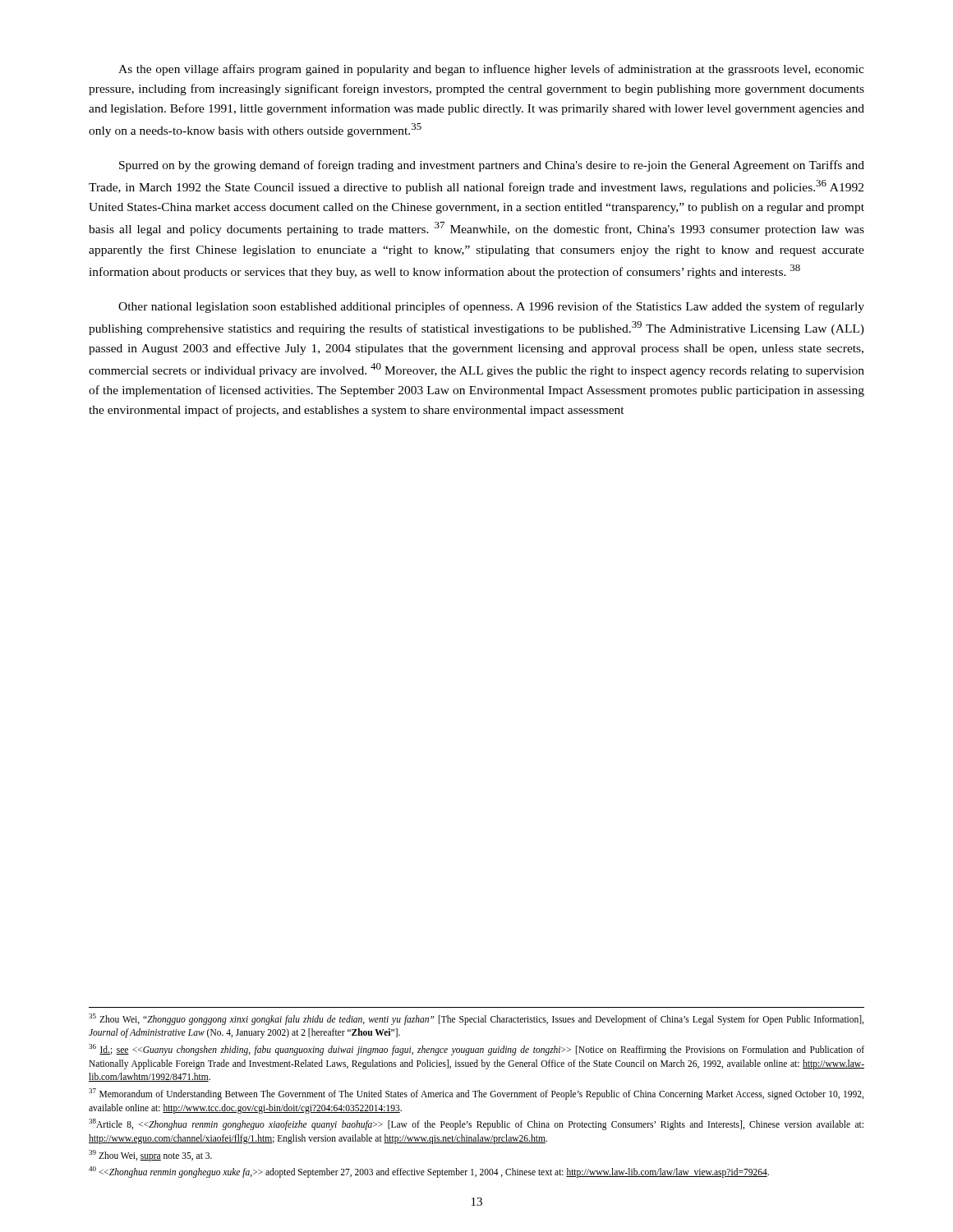Locate the block starting "40 > adopted September 27,"
Image resolution: width=953 pixels, height=1232 pixels.
pyautogui.click(x=476, y=1173)
